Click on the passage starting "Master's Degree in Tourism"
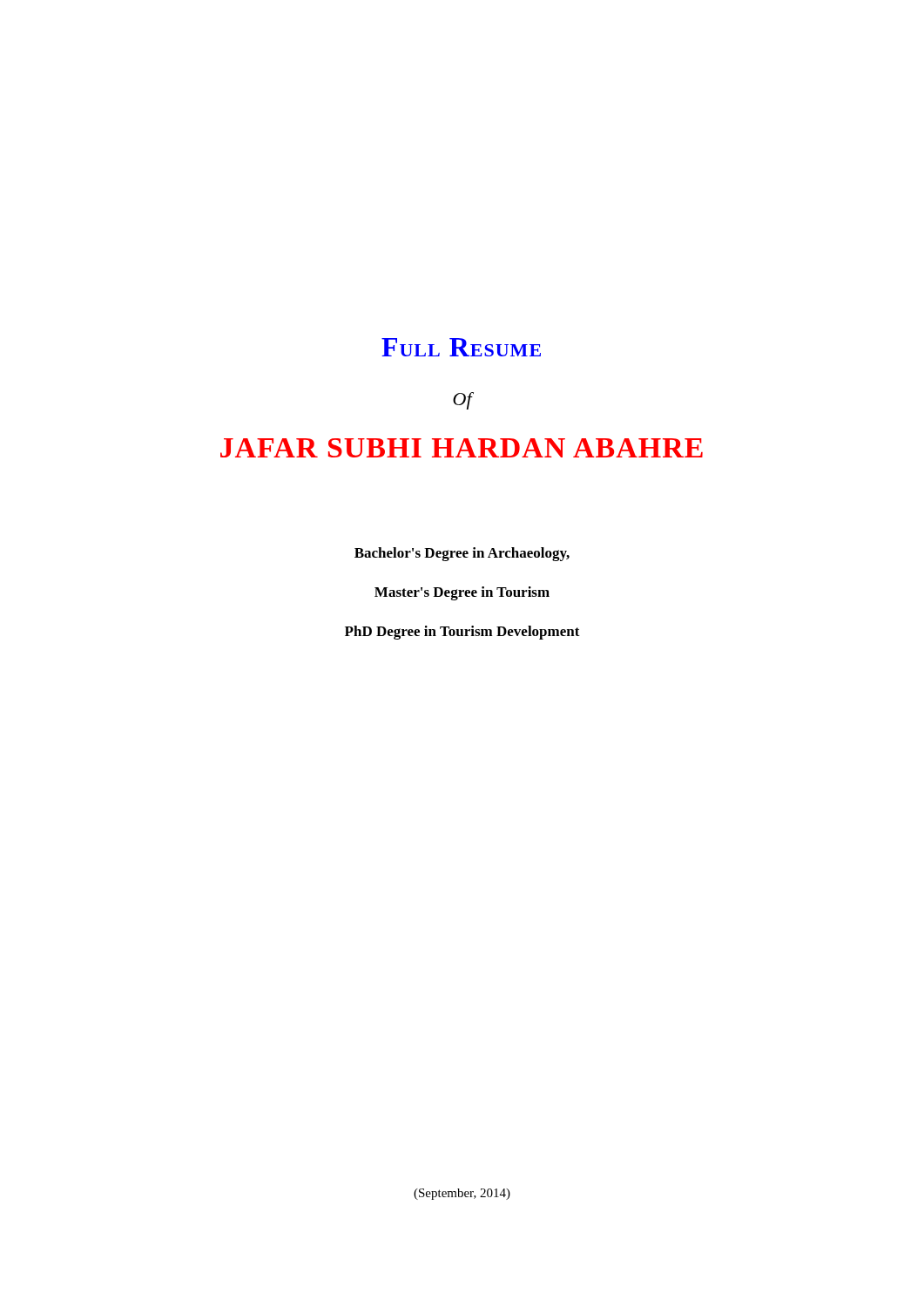Screen dimensions: 1307x924 point(462,592)
